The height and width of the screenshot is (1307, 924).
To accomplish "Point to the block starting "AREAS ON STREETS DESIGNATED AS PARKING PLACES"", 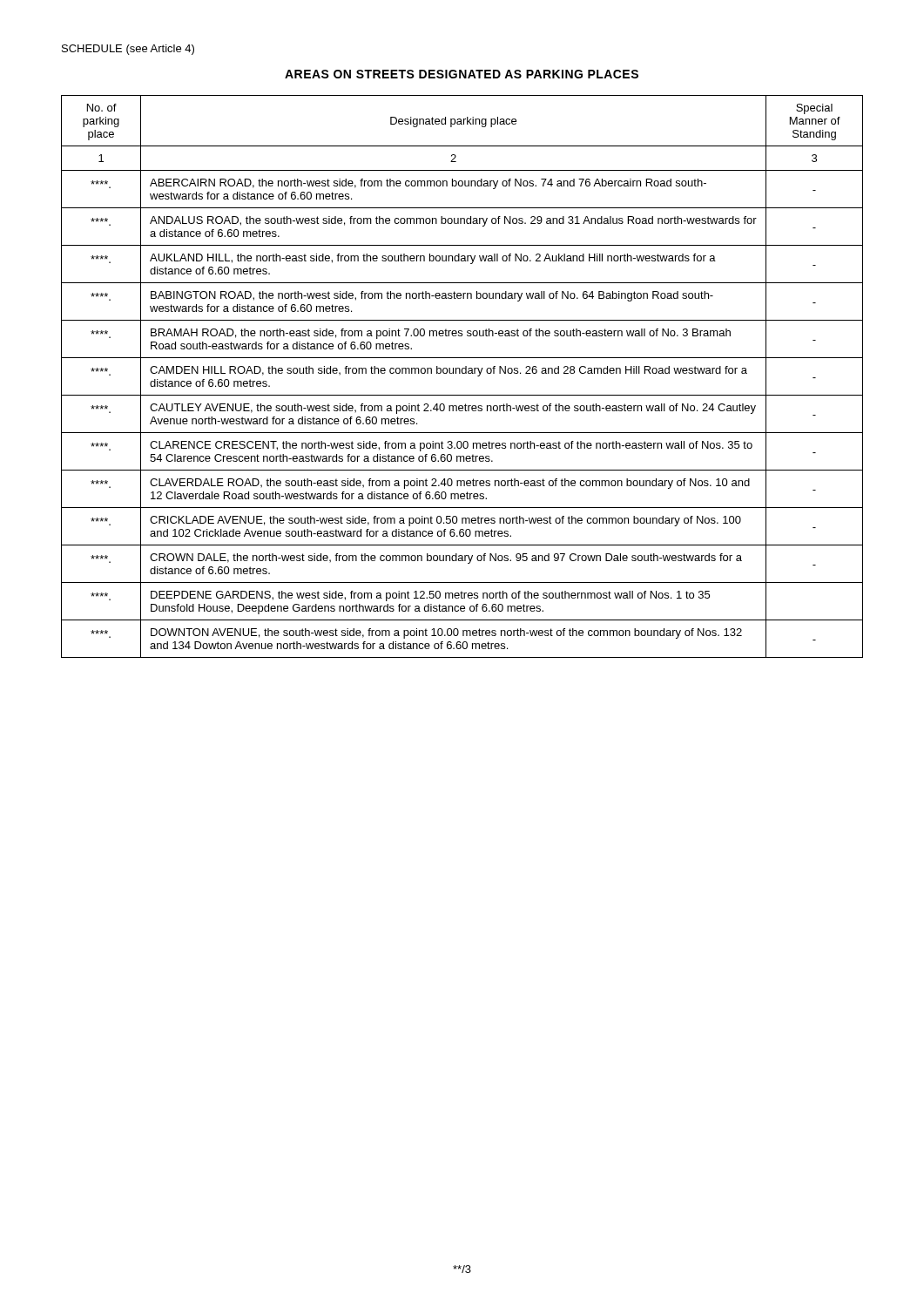I will point(462,74).
